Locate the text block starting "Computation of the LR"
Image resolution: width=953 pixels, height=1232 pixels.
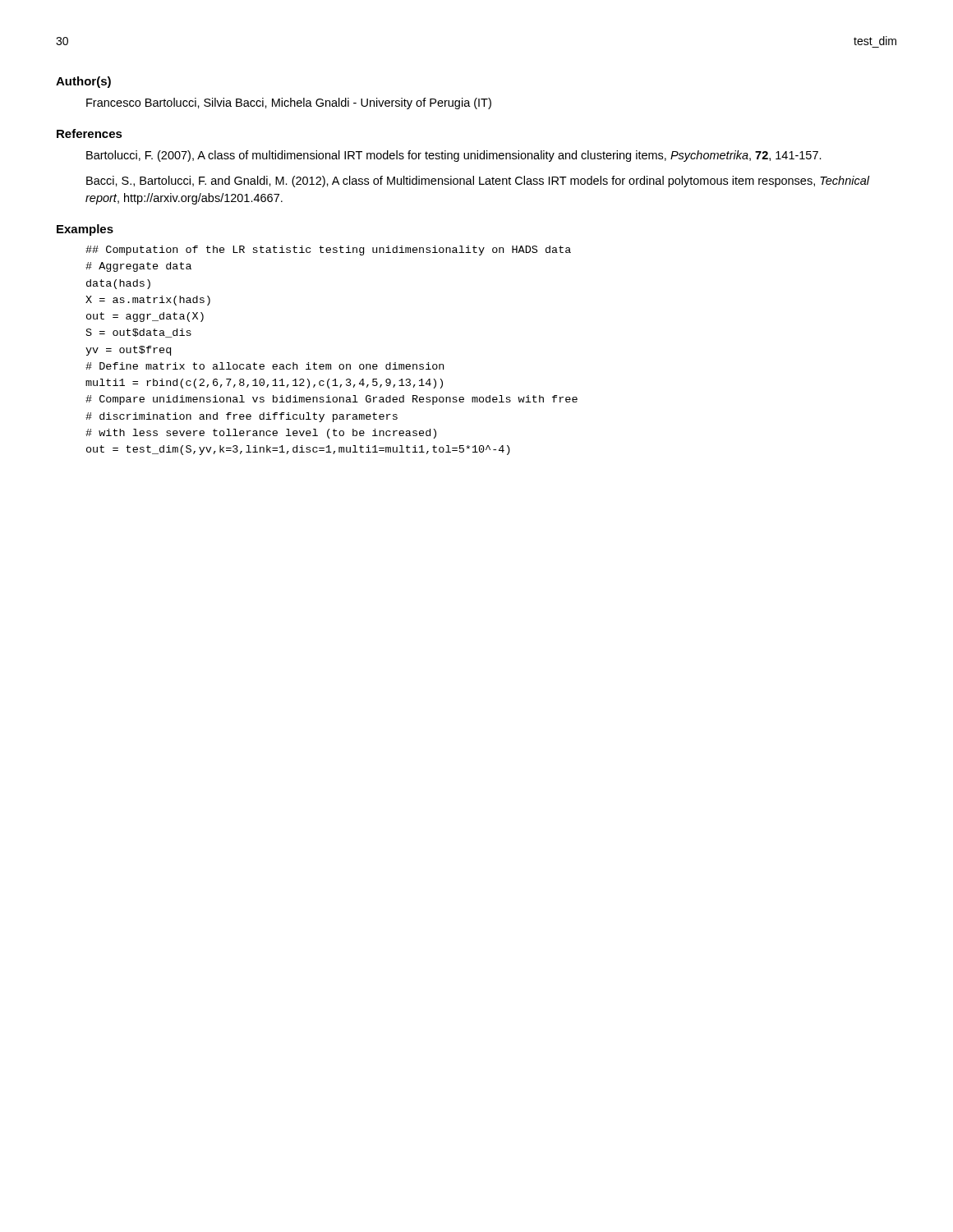coord(328,251)
